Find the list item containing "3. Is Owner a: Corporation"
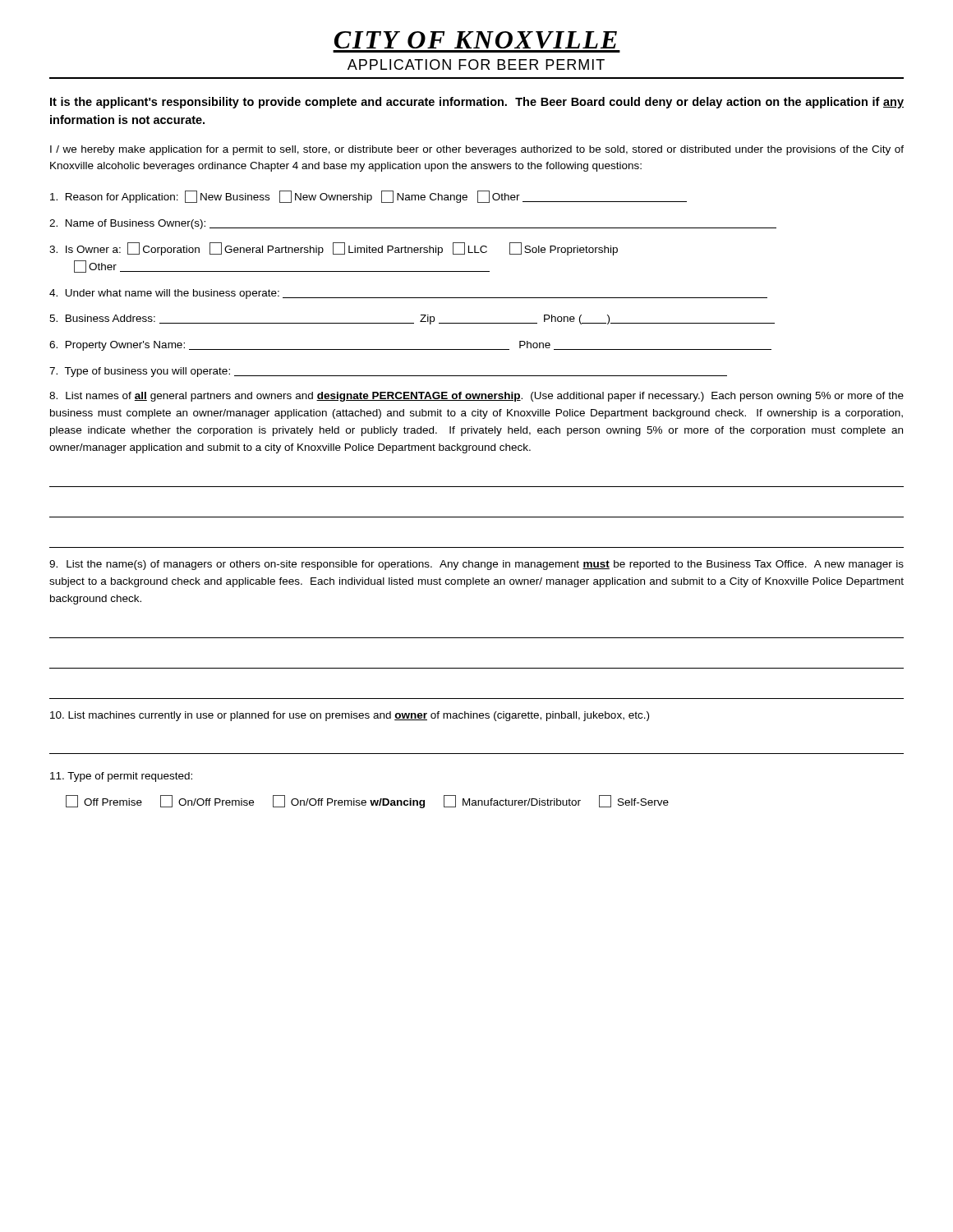 coord(334,258)
